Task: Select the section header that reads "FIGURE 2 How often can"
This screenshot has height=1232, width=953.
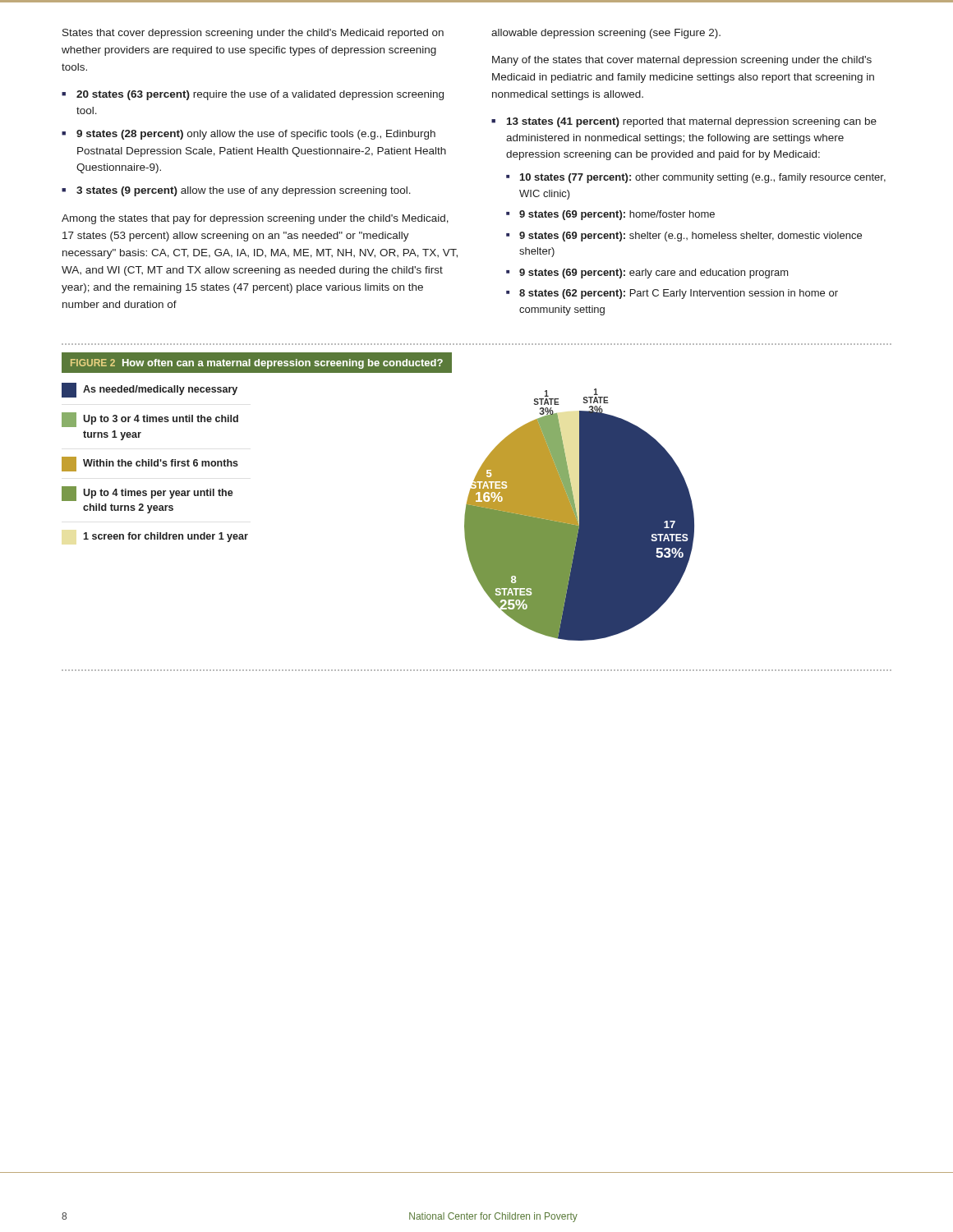Action: [257, 363]
